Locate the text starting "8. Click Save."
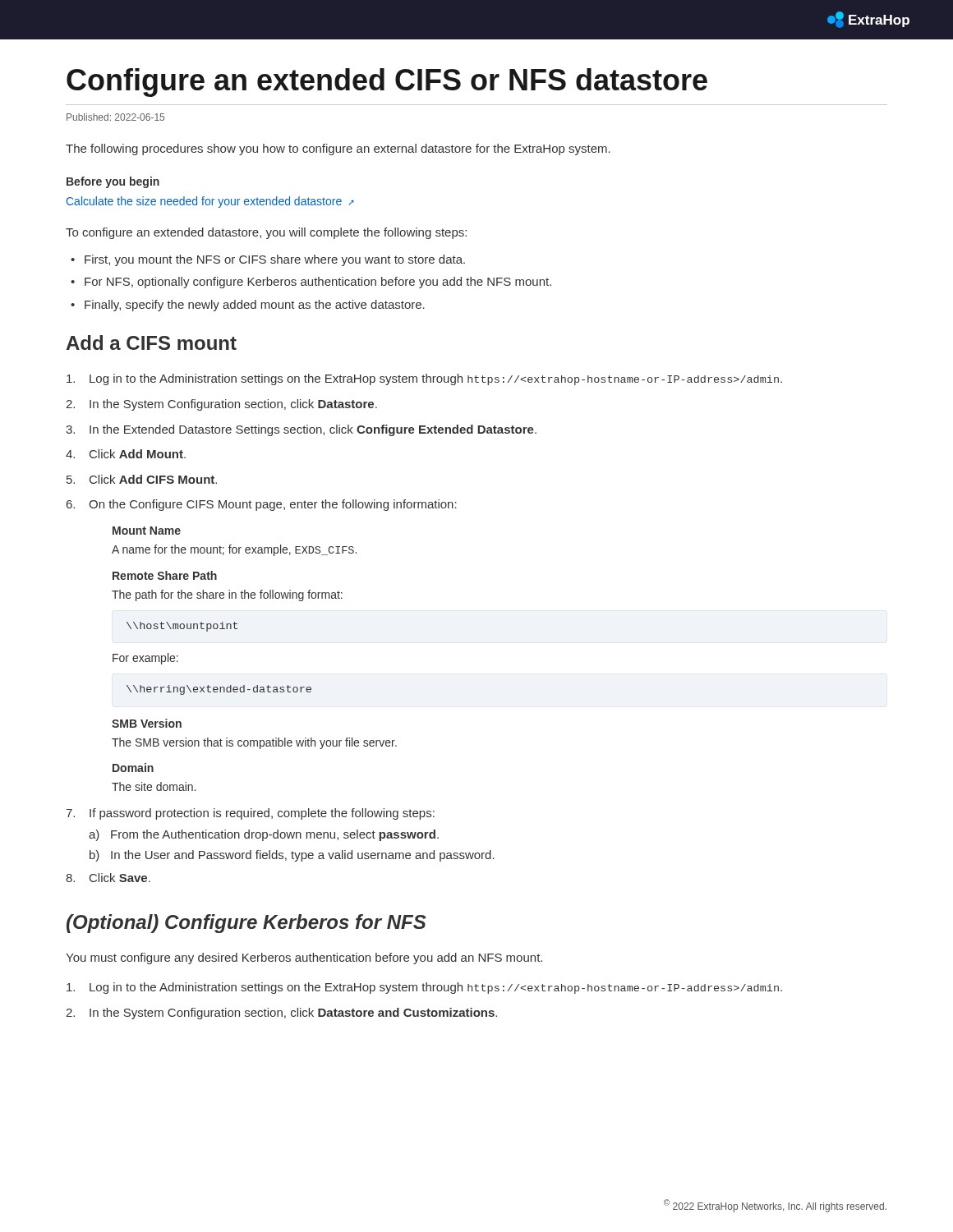Screen dimensions: 1232x953 coord(108,878)
